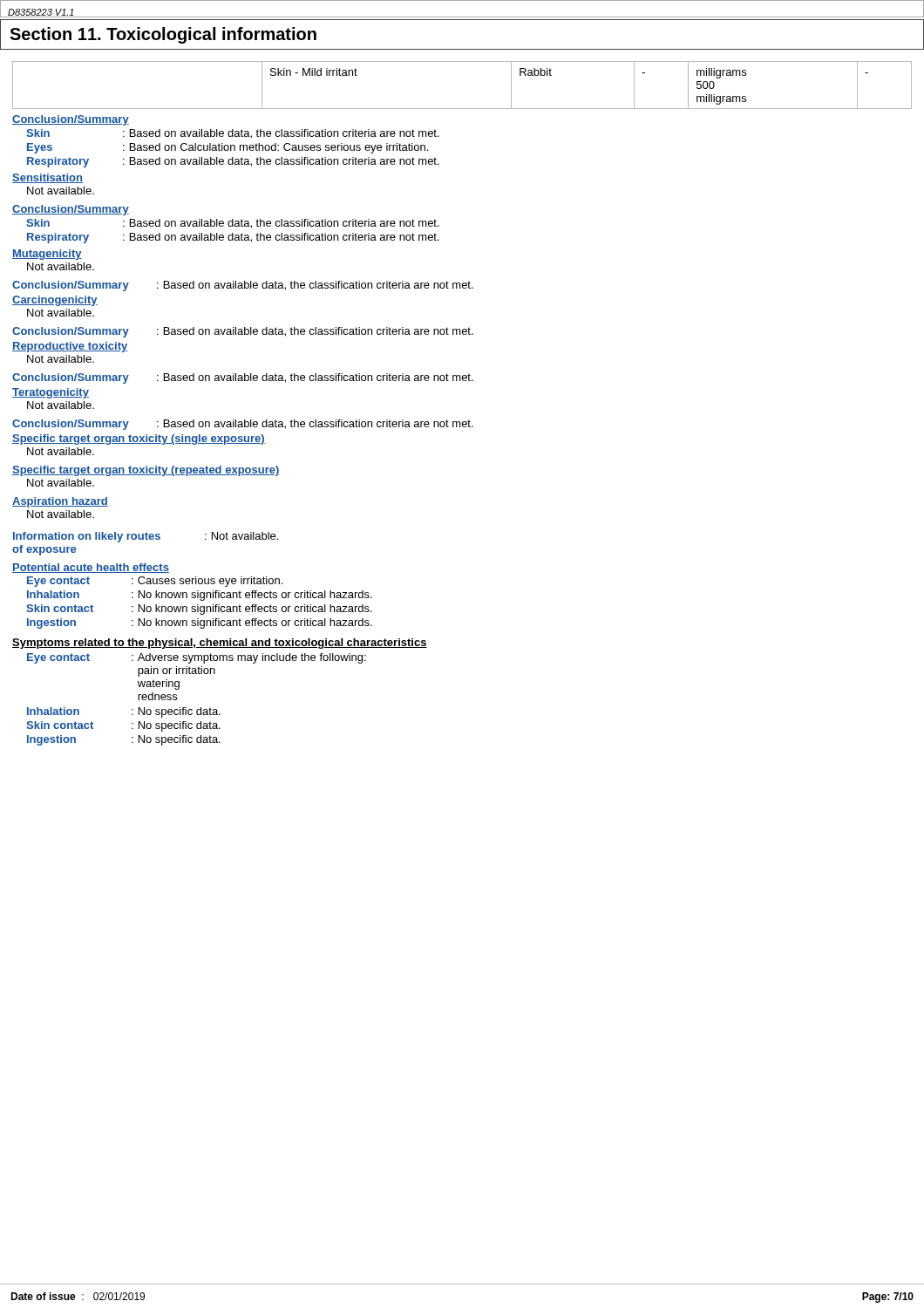Locate the text that reads "Specific target organ toxicity (repeated exposure)"
This screenshot has width=924, height=1308.
point(146,470)
